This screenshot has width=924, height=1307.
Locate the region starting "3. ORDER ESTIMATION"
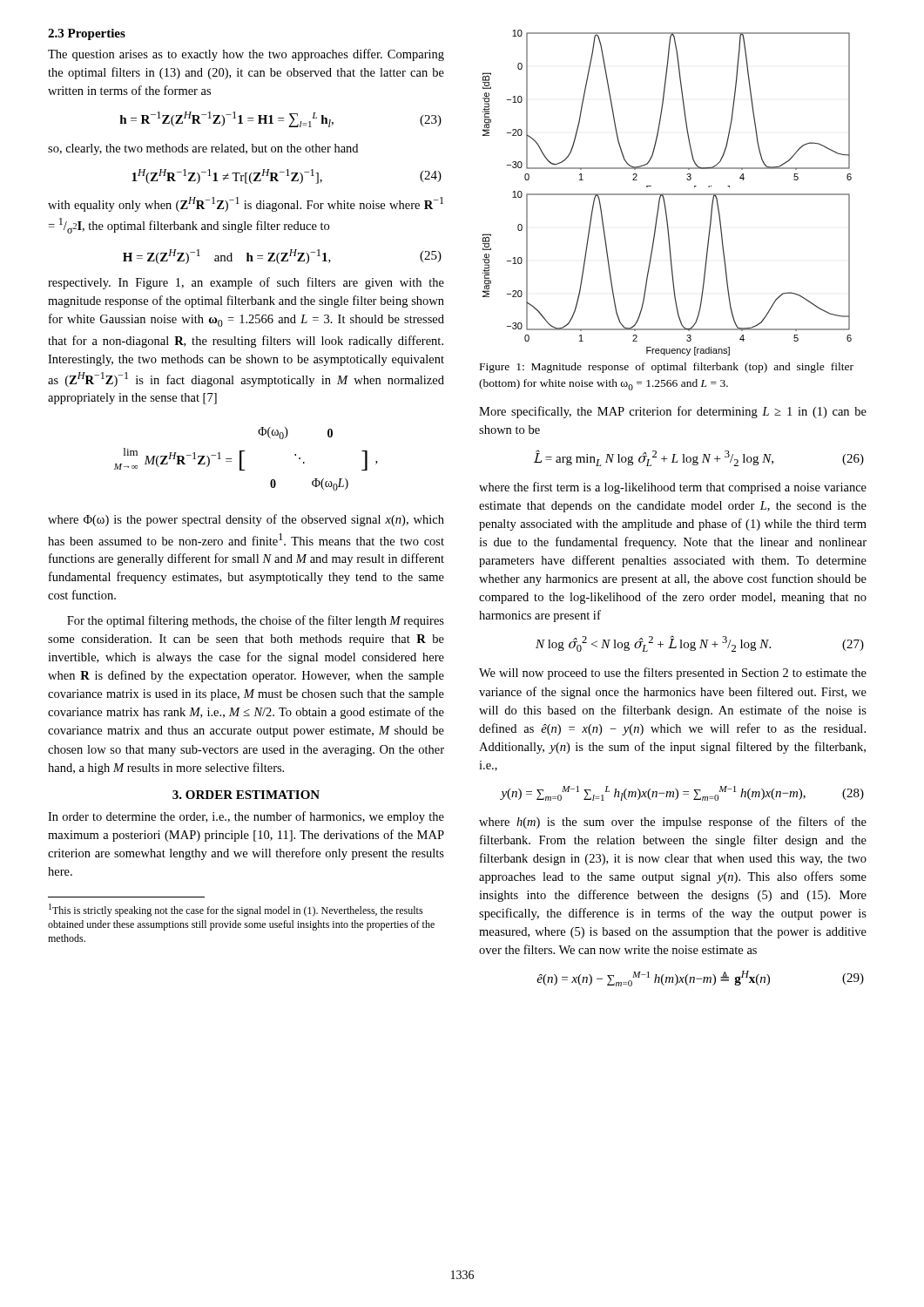pyautogui.click(x=246, y=794)
